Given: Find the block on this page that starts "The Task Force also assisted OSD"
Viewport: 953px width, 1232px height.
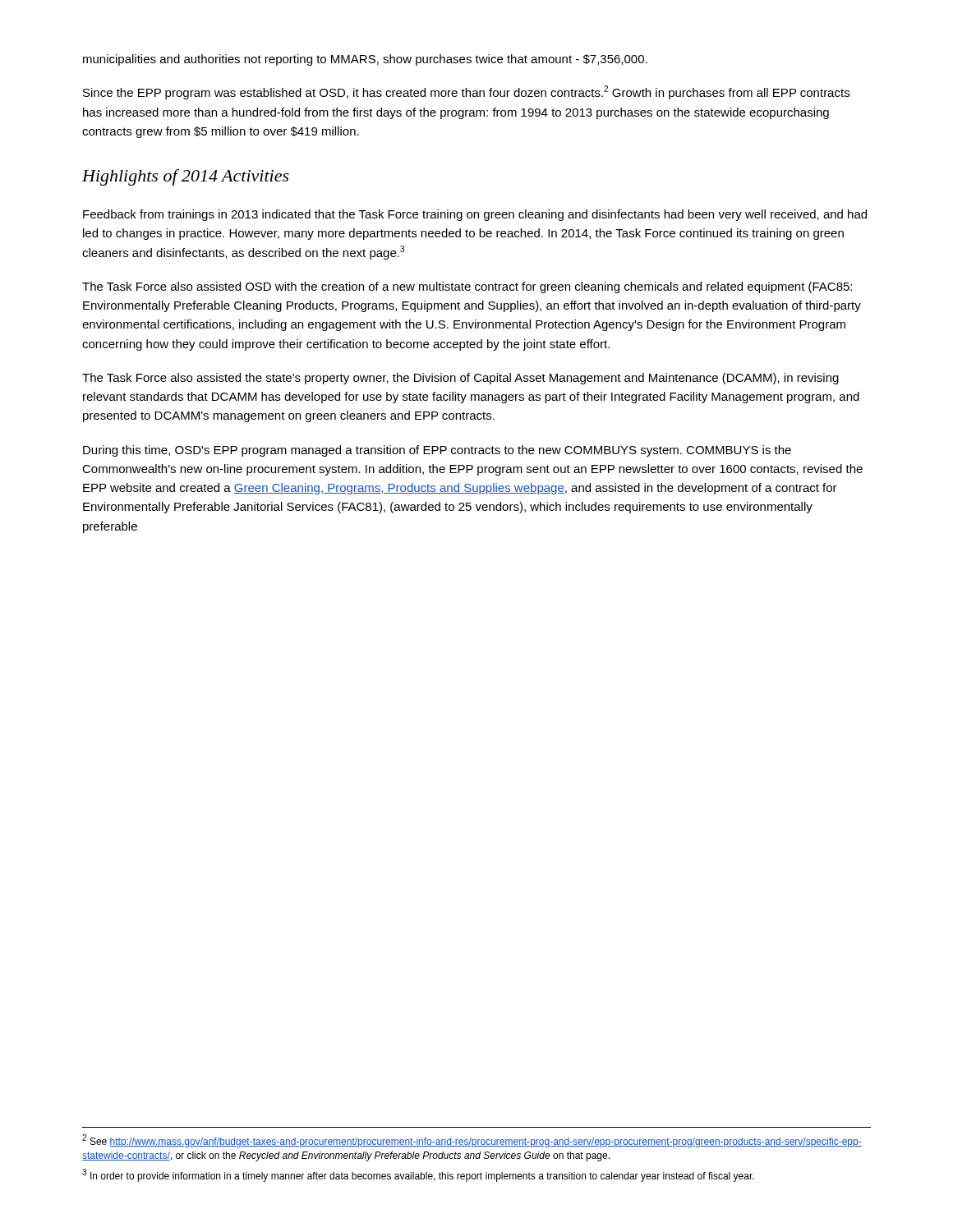Looking at the screenshot, I should click(x=471, y=315).
